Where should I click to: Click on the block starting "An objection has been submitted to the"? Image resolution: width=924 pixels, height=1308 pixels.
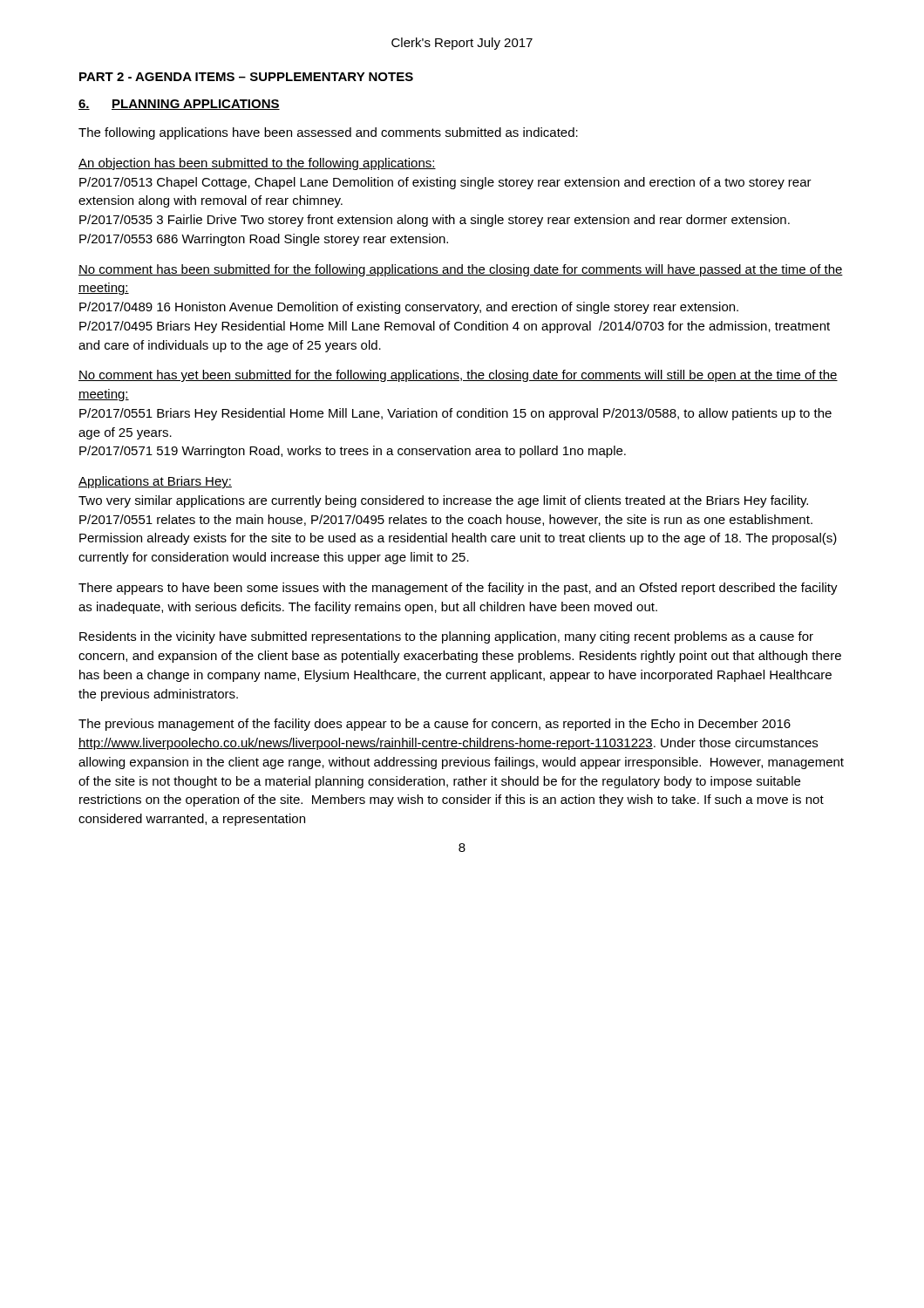(x=257, y=164)
